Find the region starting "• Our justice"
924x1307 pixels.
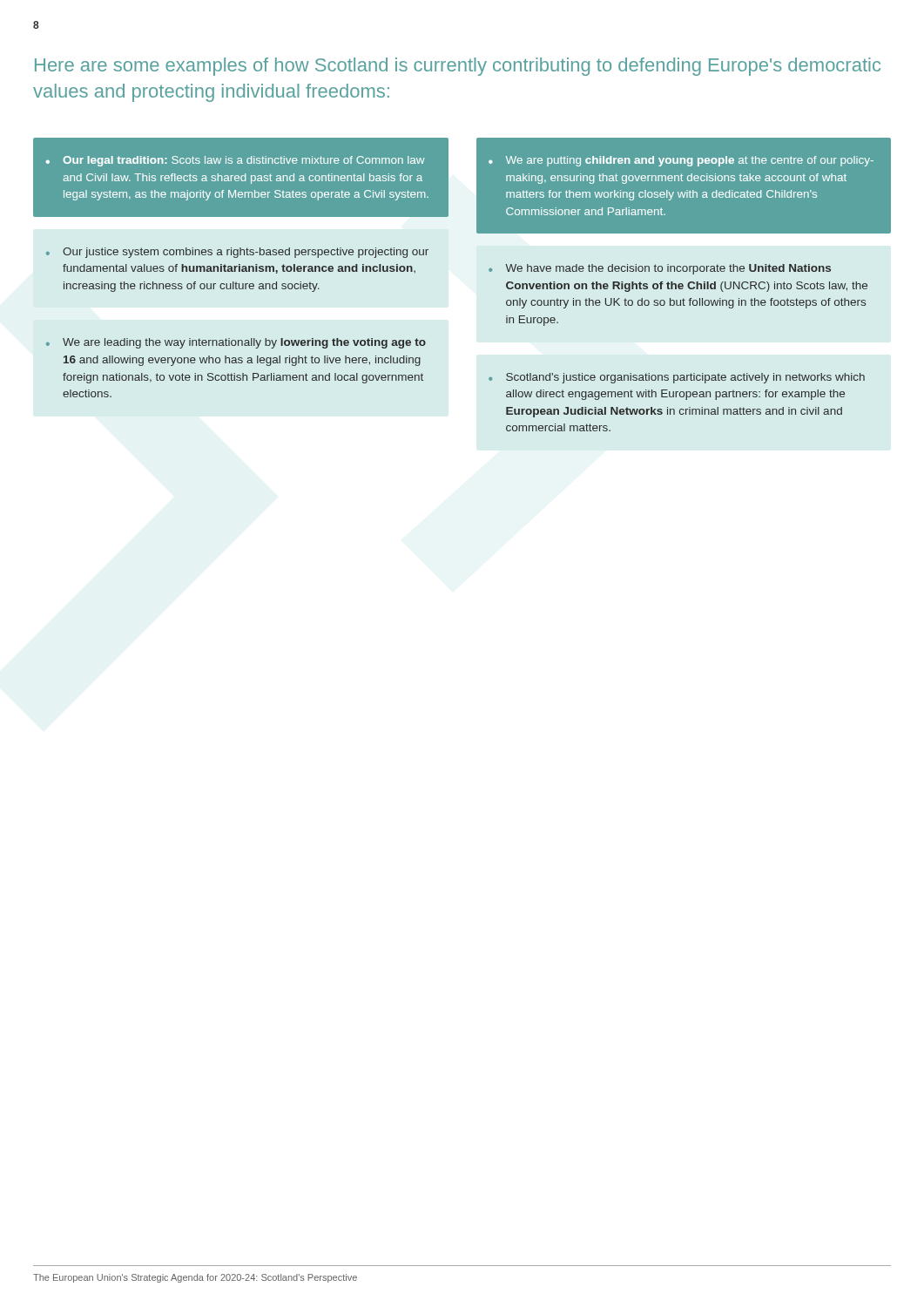[x=239, y=268]
